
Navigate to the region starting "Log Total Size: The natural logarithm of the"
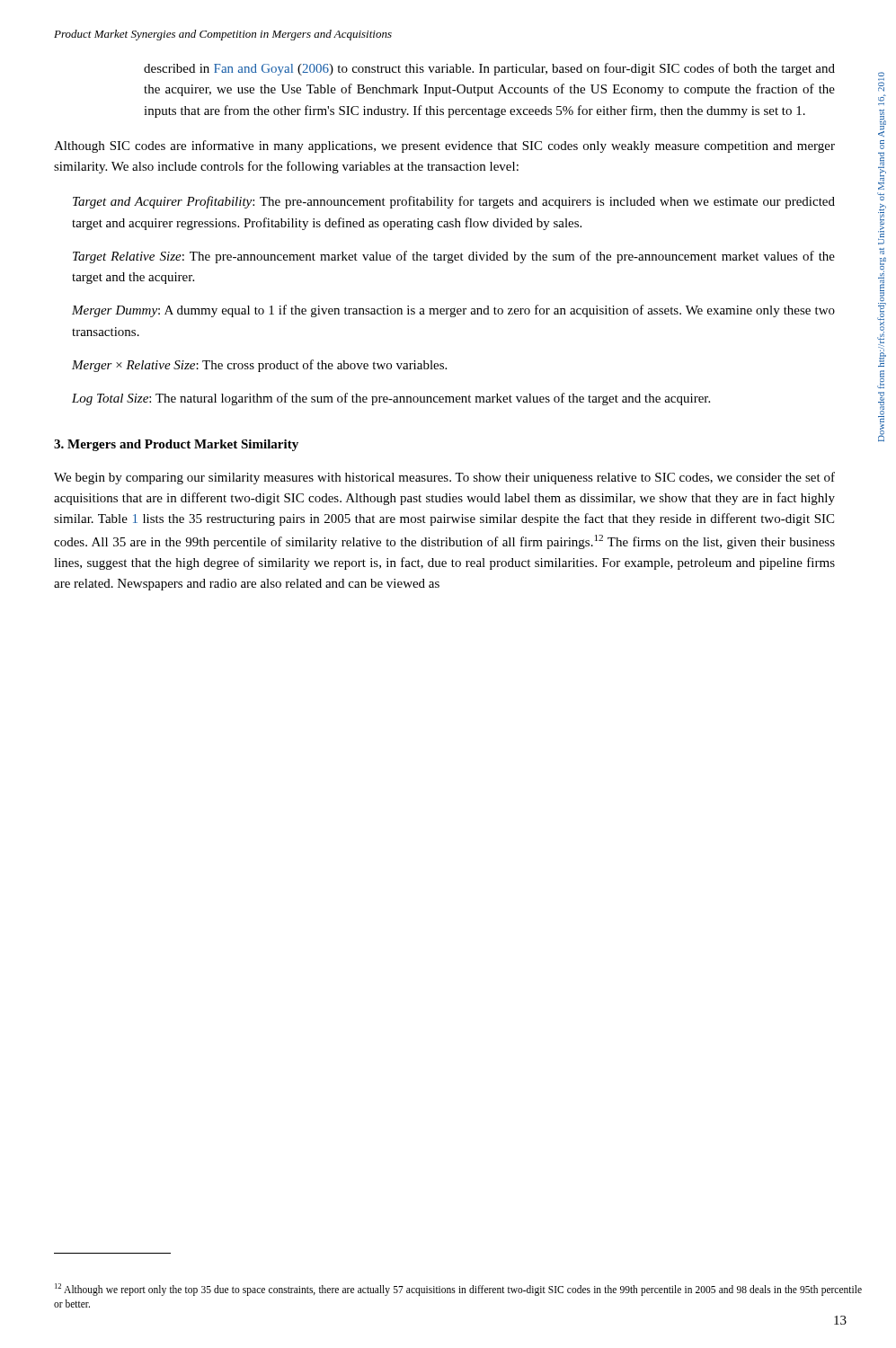coord(391,398)
